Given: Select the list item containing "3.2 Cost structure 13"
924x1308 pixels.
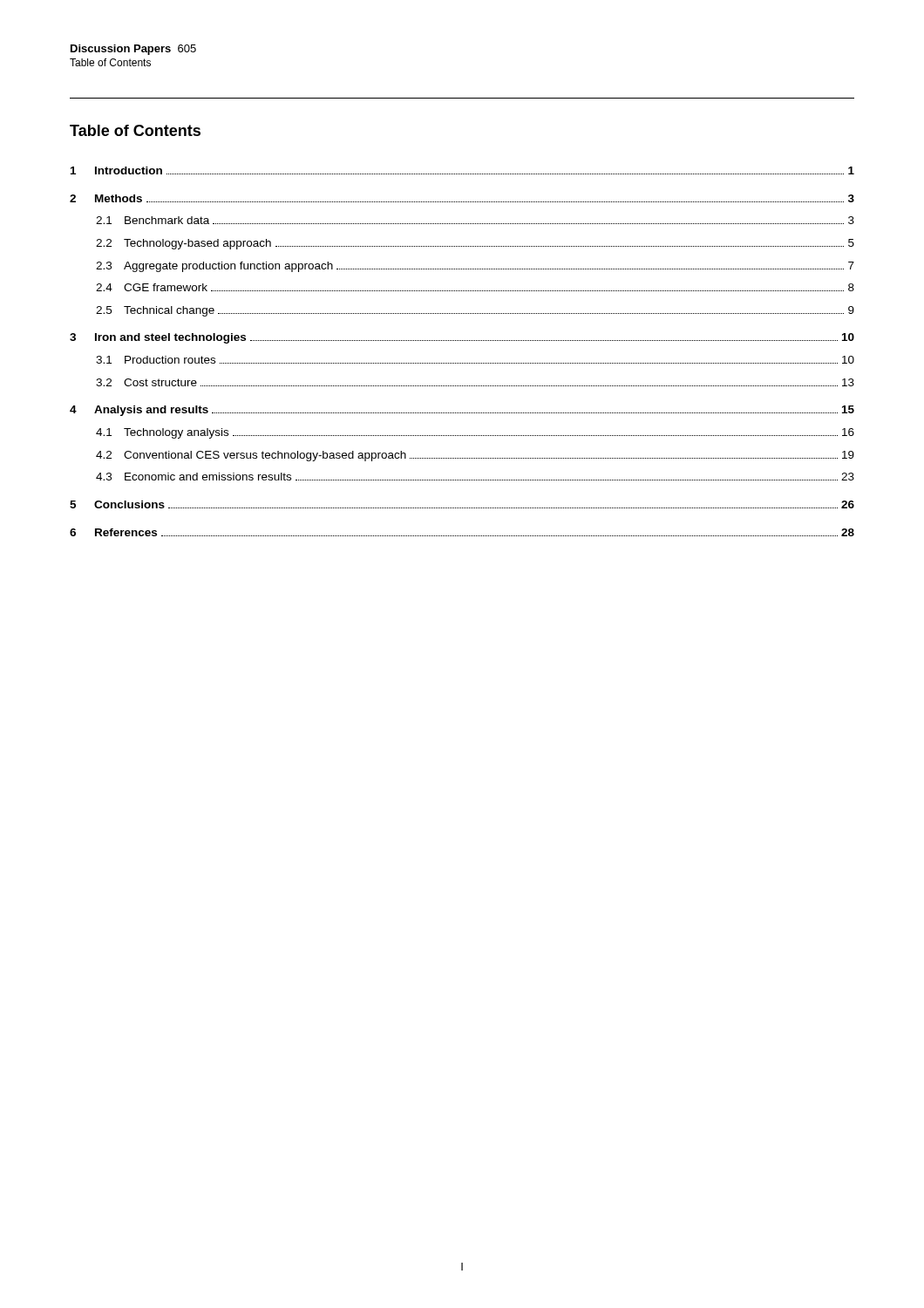Looking at the screenshot, I should coord(475,382).
